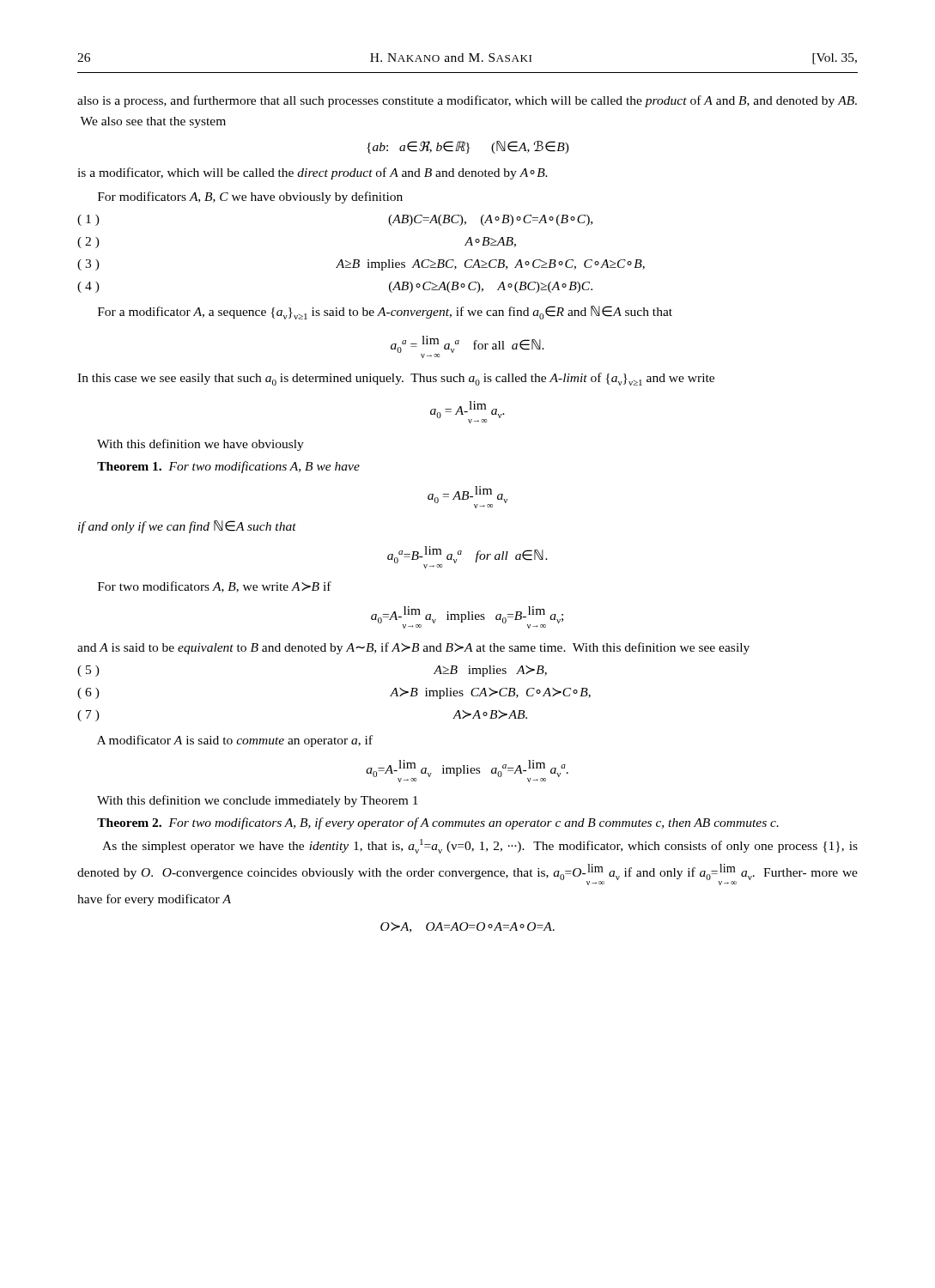Find the passage starting "Theorem 2. For two modificators"
Screen dimensions: 1288x935
tap(428, 822)
